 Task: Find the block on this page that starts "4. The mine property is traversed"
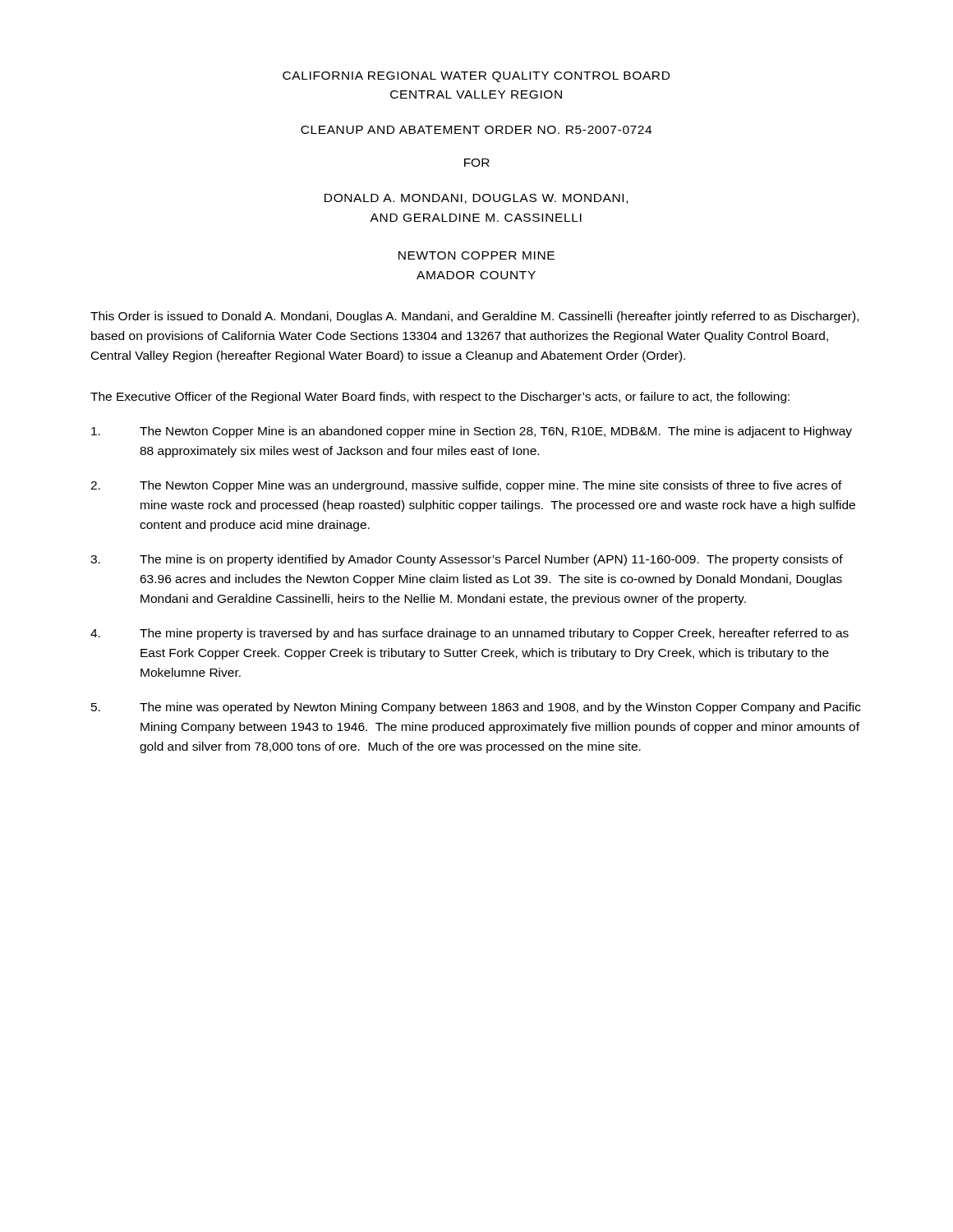tap(476, 653)
